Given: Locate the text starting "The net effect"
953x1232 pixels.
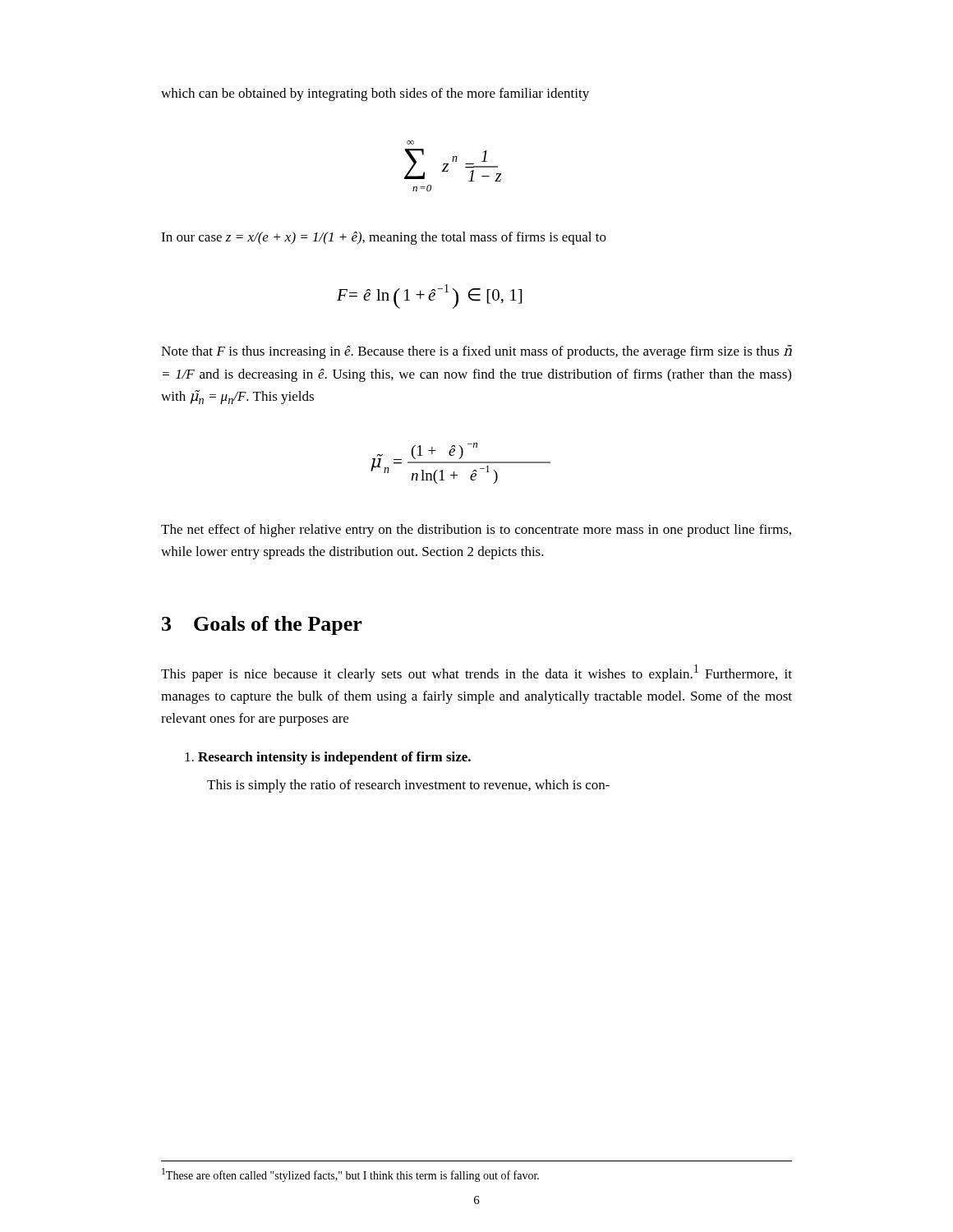Looking at the screenshot, I should coord(476,540).
